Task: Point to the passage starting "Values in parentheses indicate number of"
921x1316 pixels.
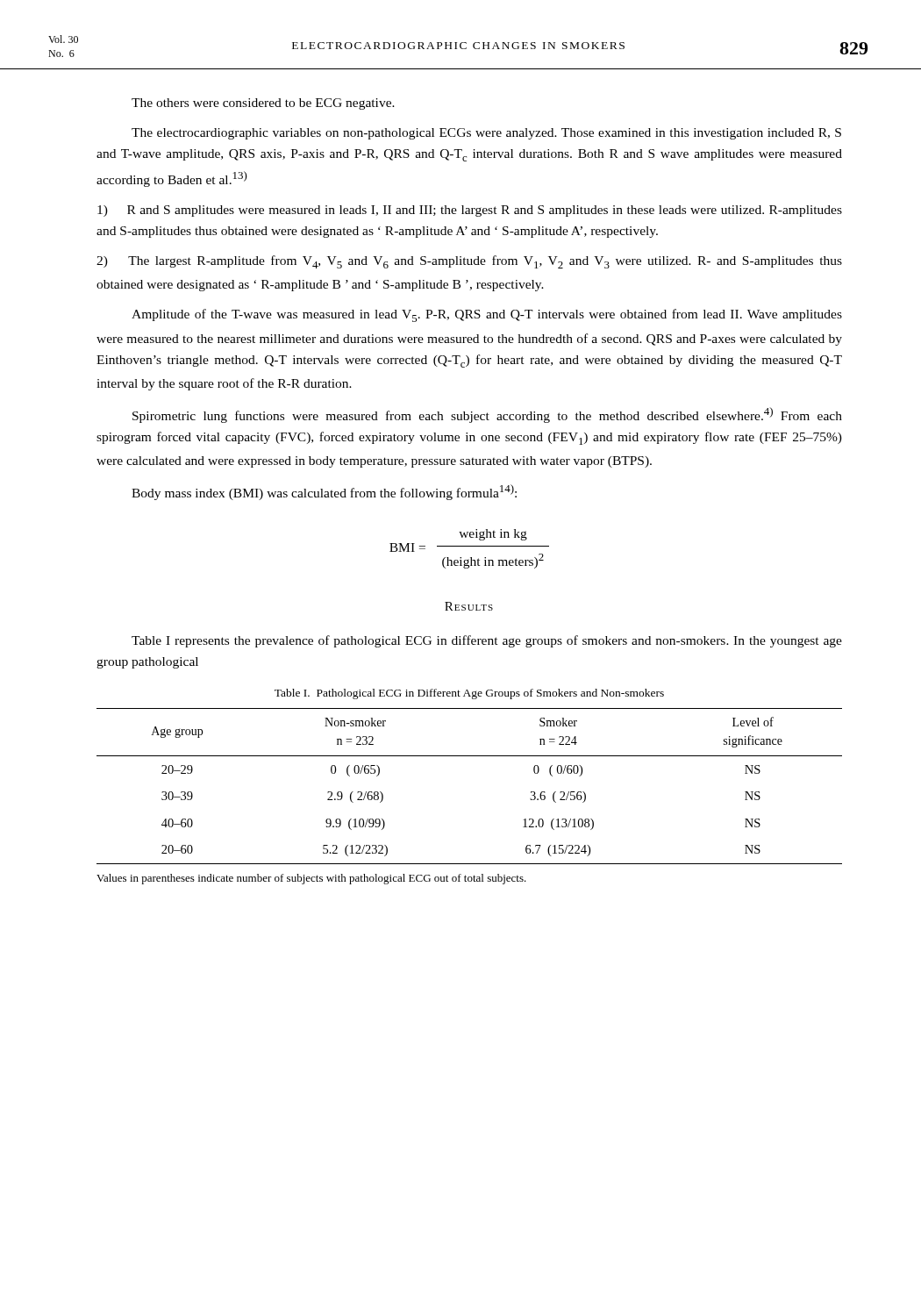Action: pyautogui.click(x=312, y=878)
